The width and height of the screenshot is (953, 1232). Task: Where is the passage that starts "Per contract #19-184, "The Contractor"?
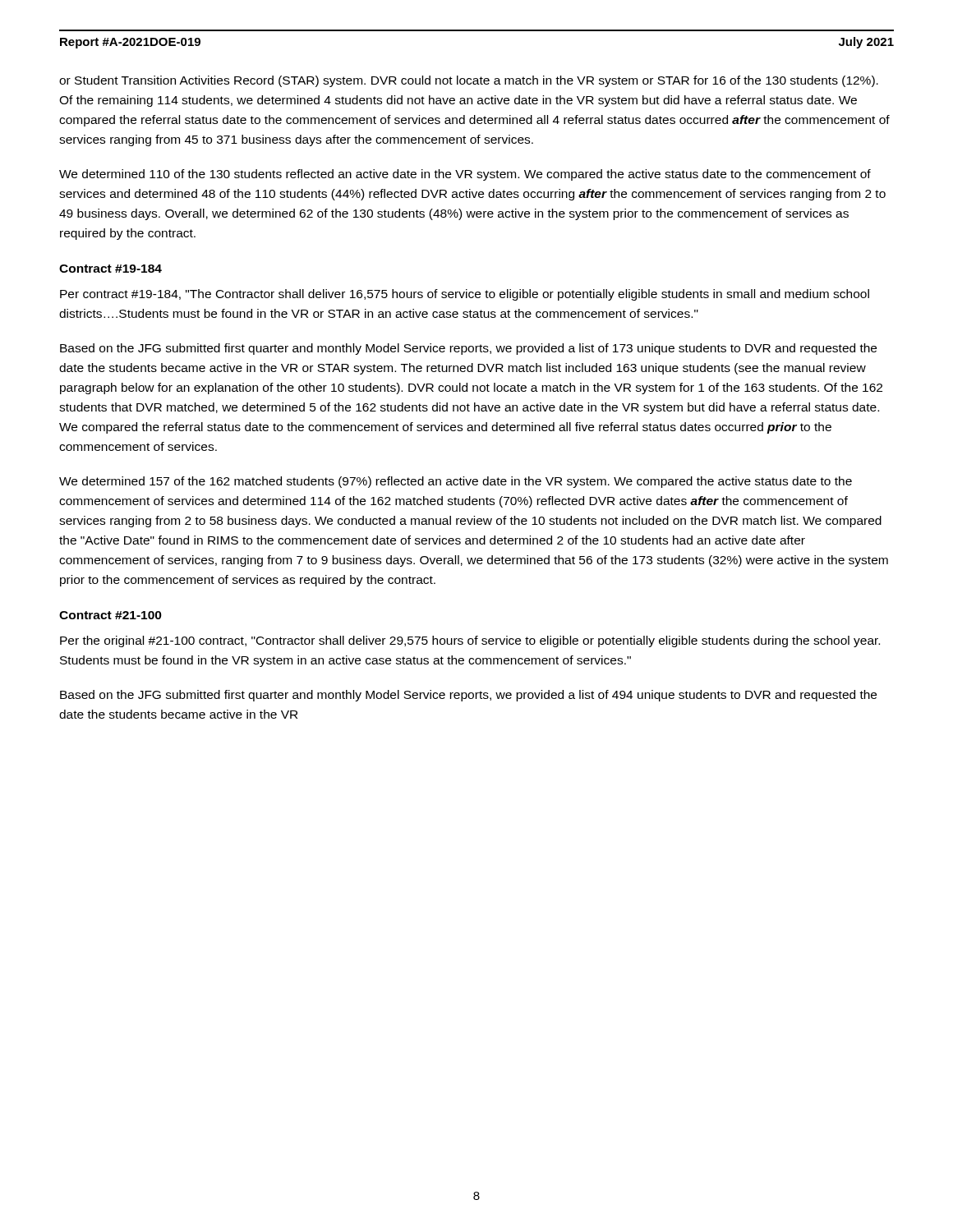(x=465, y=304)
